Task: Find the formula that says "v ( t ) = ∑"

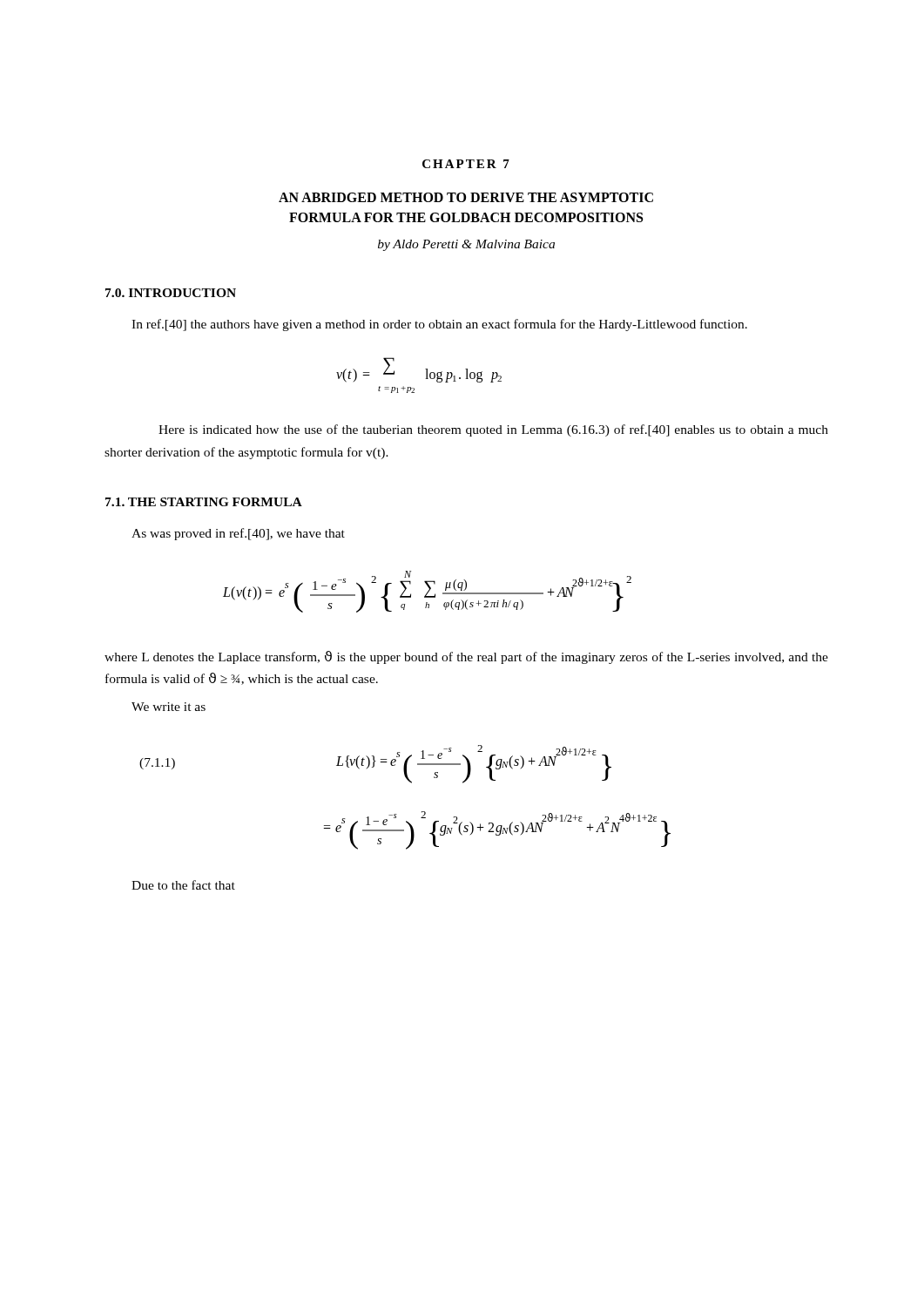Action: click(x=466, y=375)
